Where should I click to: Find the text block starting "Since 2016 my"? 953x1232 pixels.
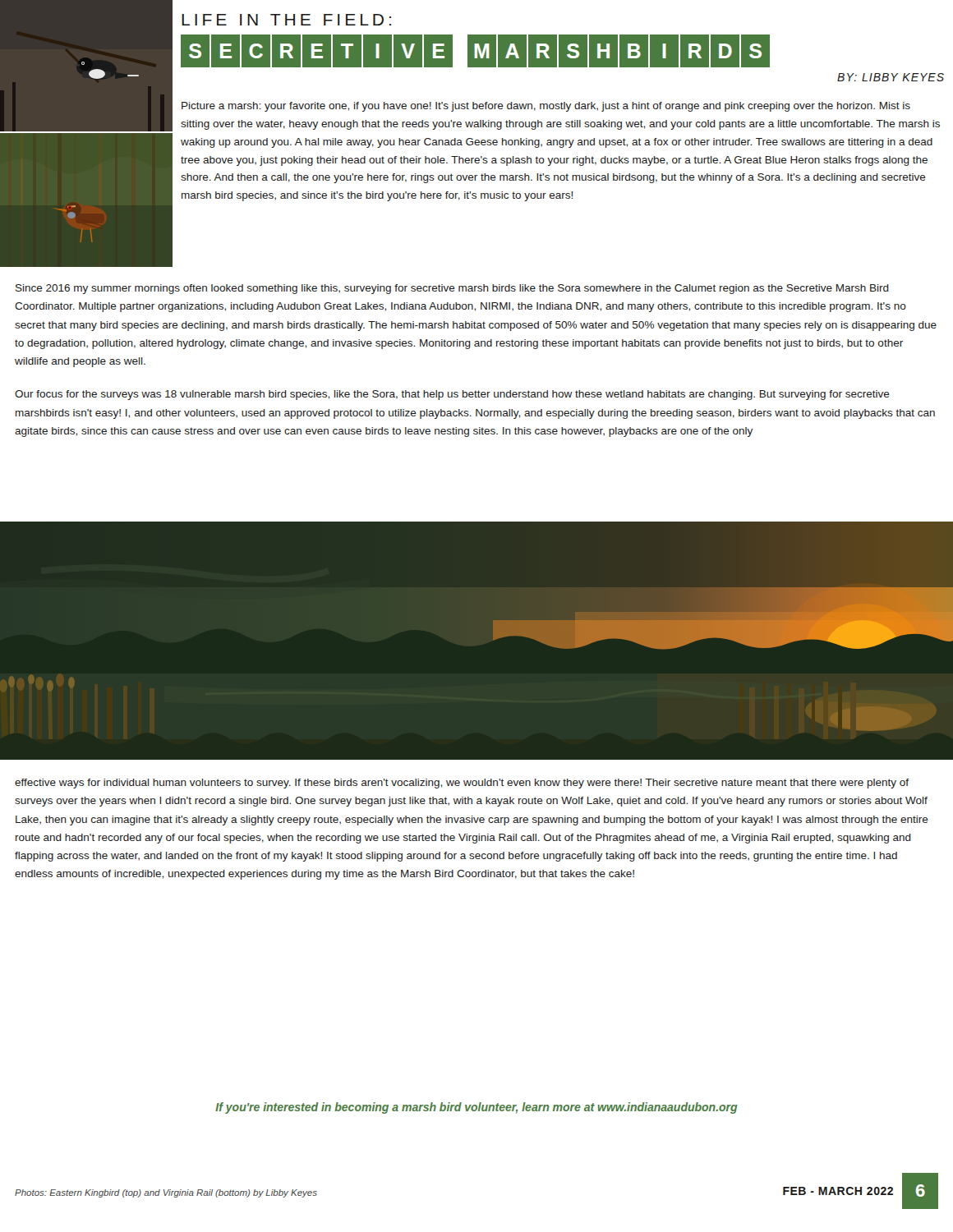tap(452, 289)
